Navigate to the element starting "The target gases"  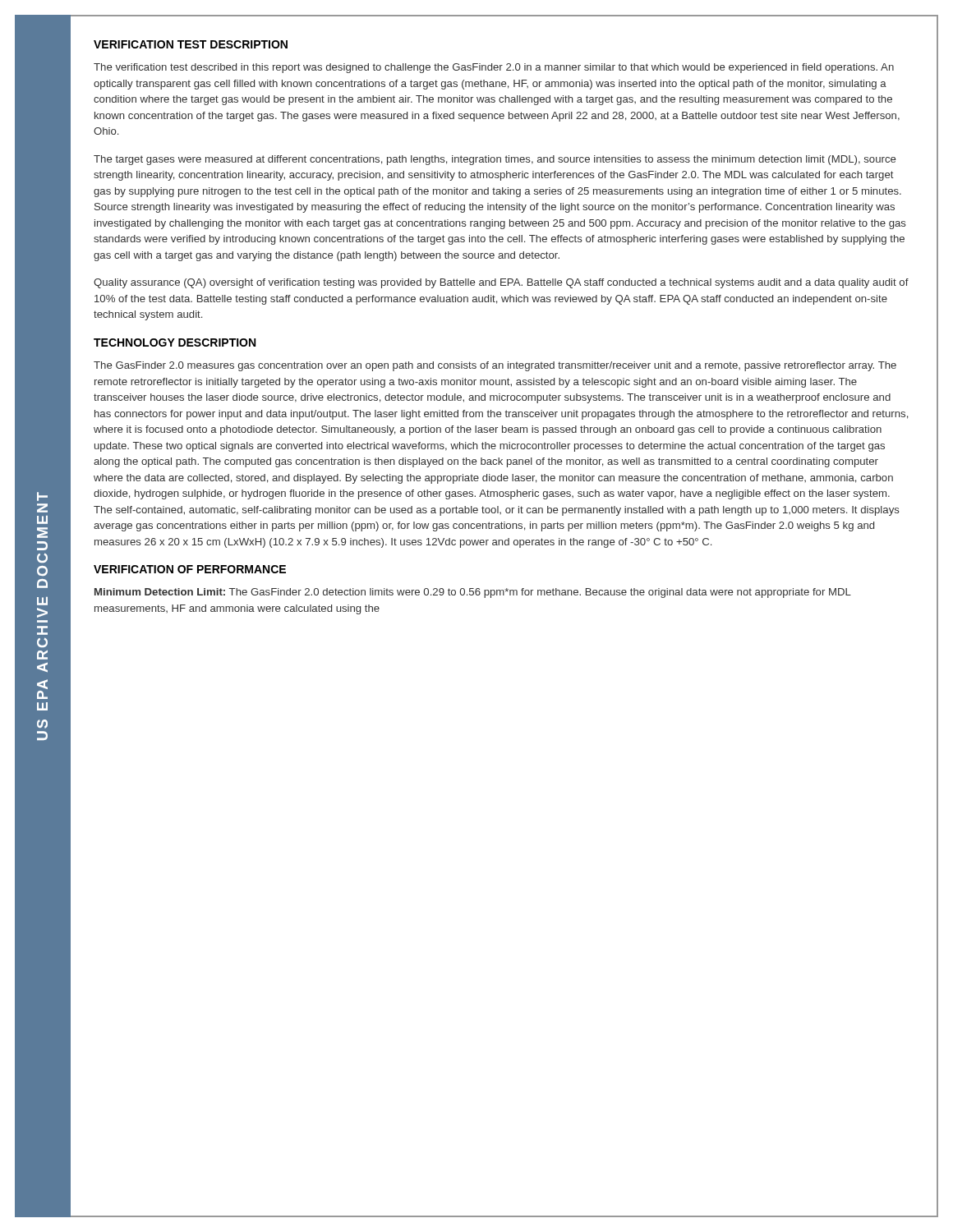500,207
